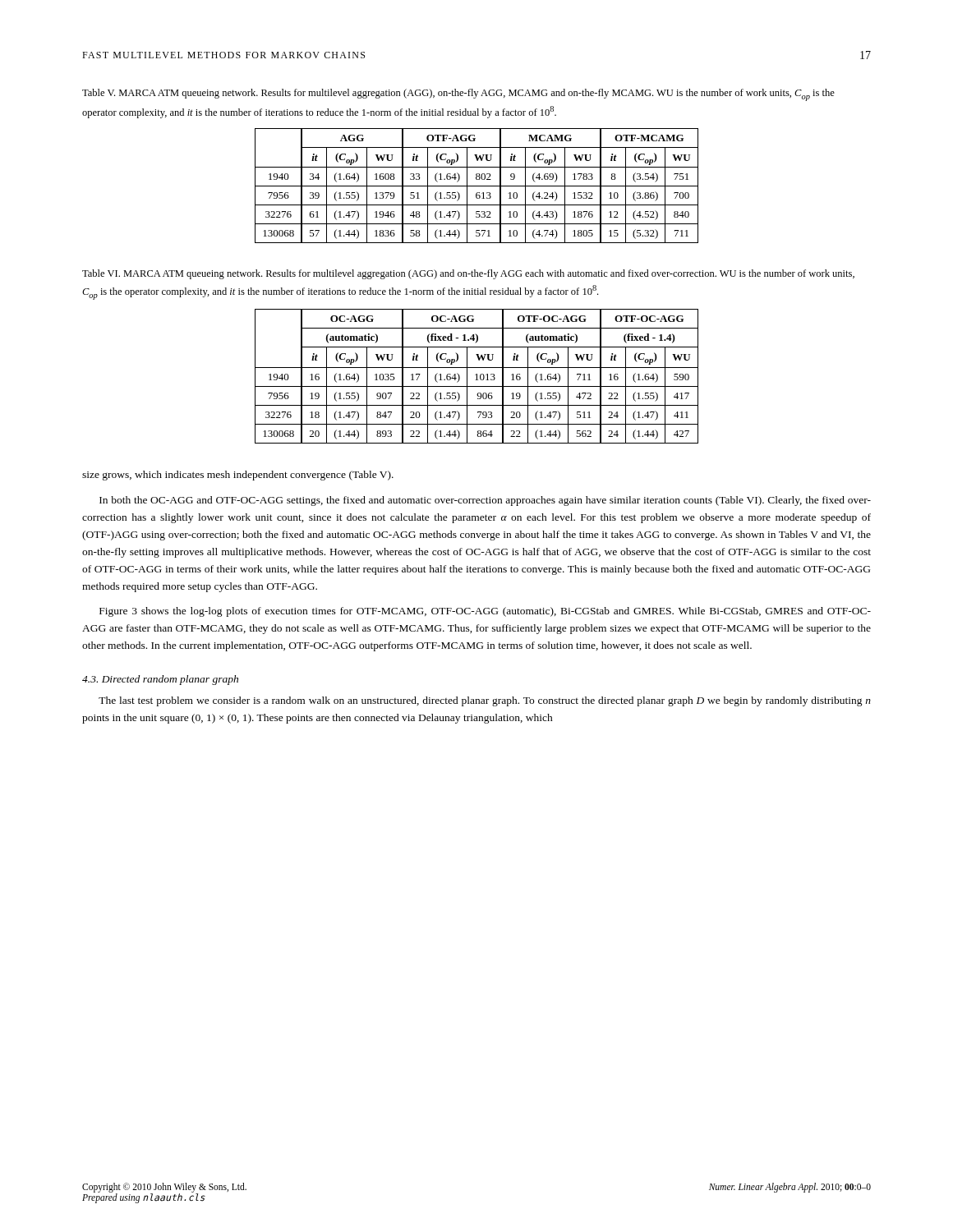The image size is (953, 1232).
Task: Click on the caption with the text "Table V. MARCA ATM"
Action: [x=458, y=103]
